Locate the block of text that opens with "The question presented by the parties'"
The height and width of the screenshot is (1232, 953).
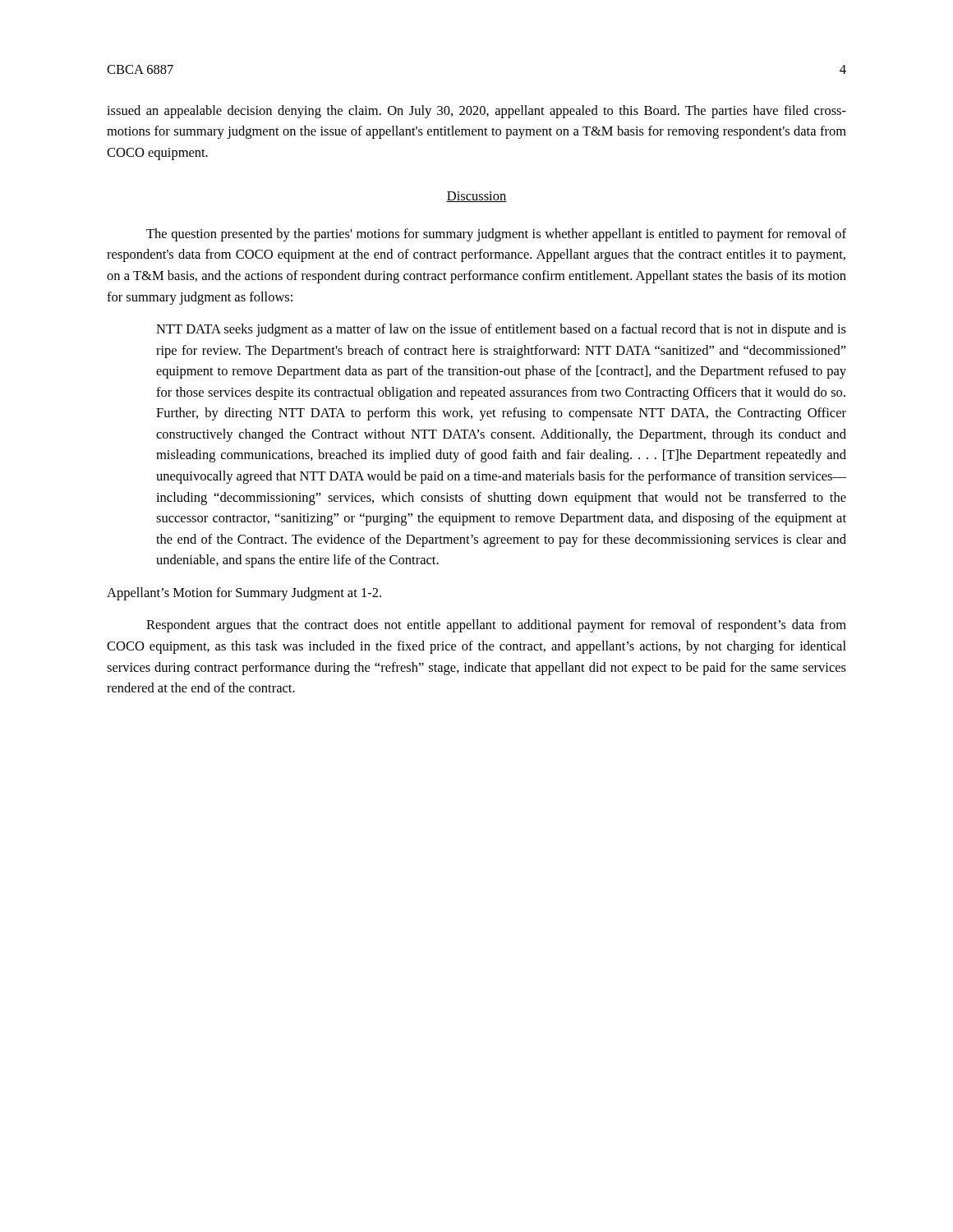pos(476,265)
